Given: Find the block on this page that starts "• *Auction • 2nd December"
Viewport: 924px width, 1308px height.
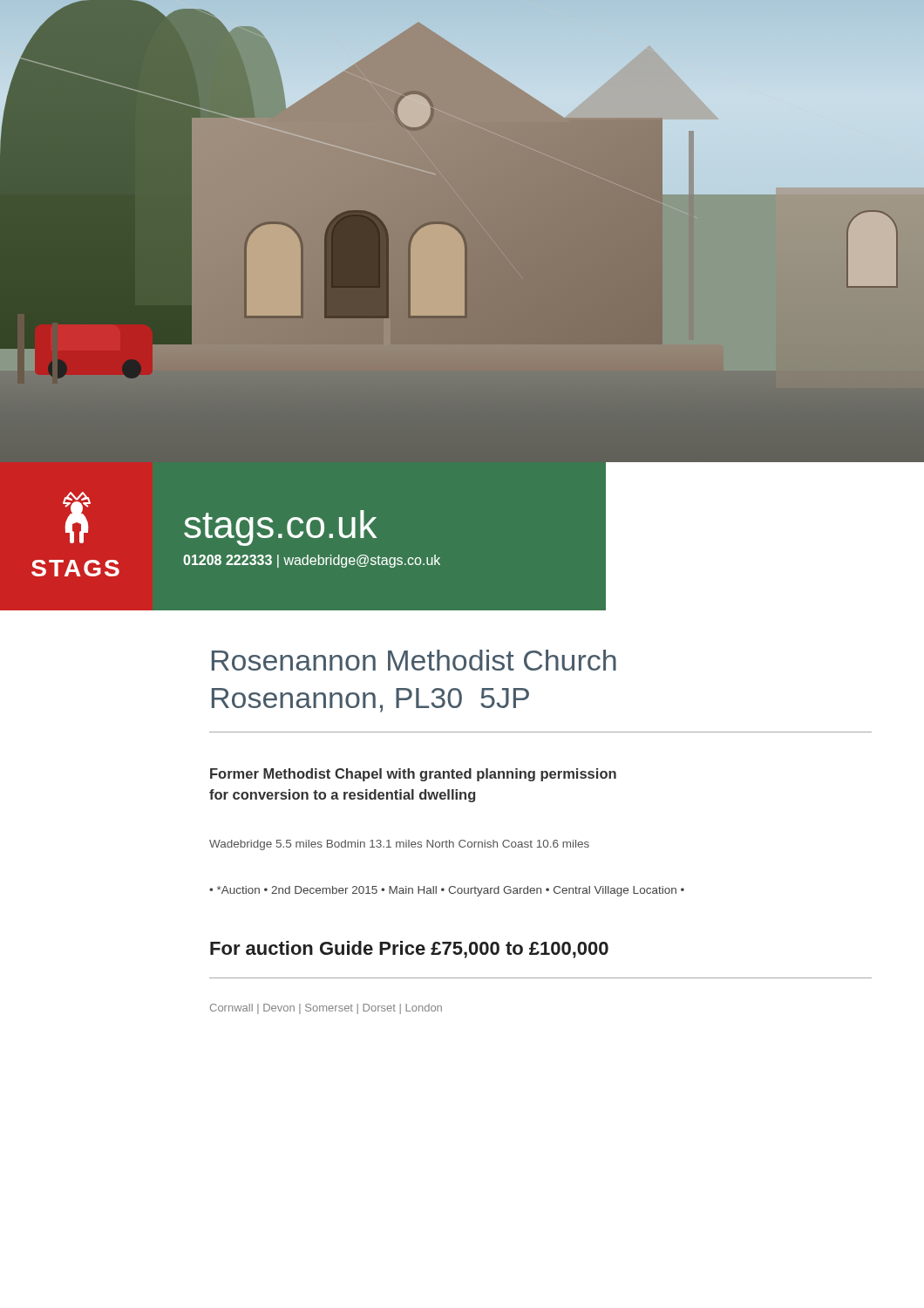Looking at the screenshot, I should pos(540,890).
